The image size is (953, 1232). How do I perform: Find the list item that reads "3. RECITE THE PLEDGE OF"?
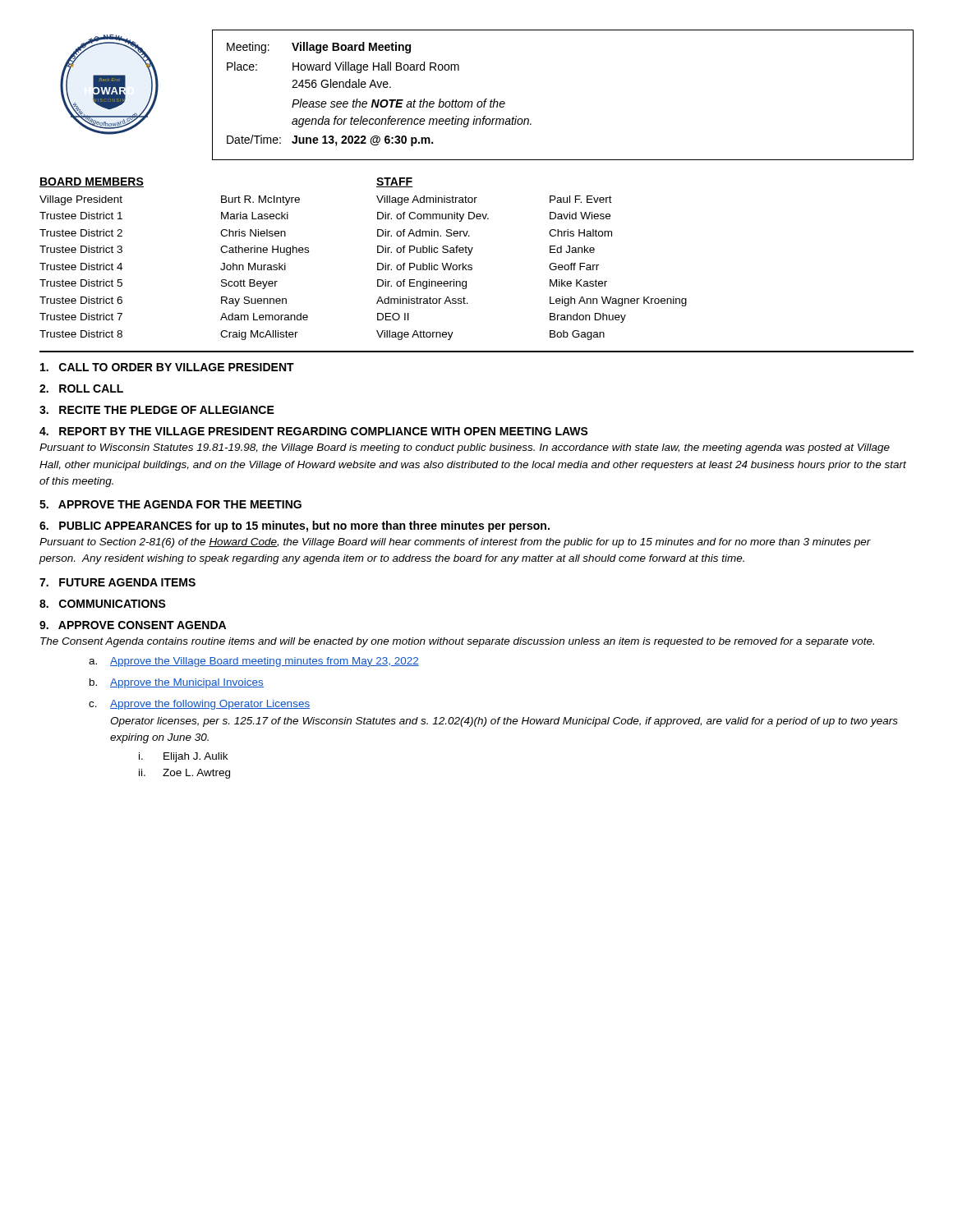tap(157, 410)
